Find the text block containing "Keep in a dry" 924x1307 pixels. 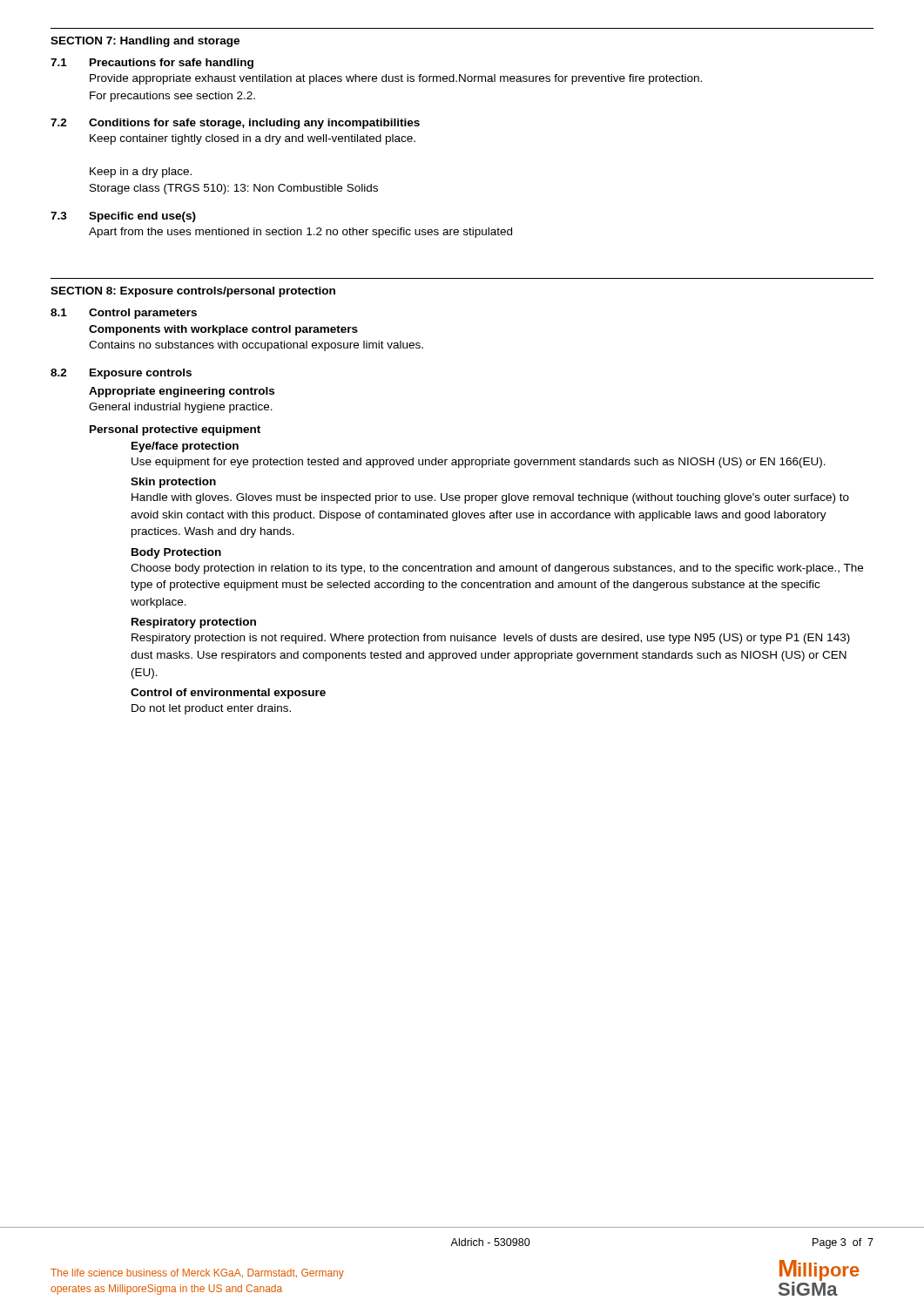click(x=141, y=173)
